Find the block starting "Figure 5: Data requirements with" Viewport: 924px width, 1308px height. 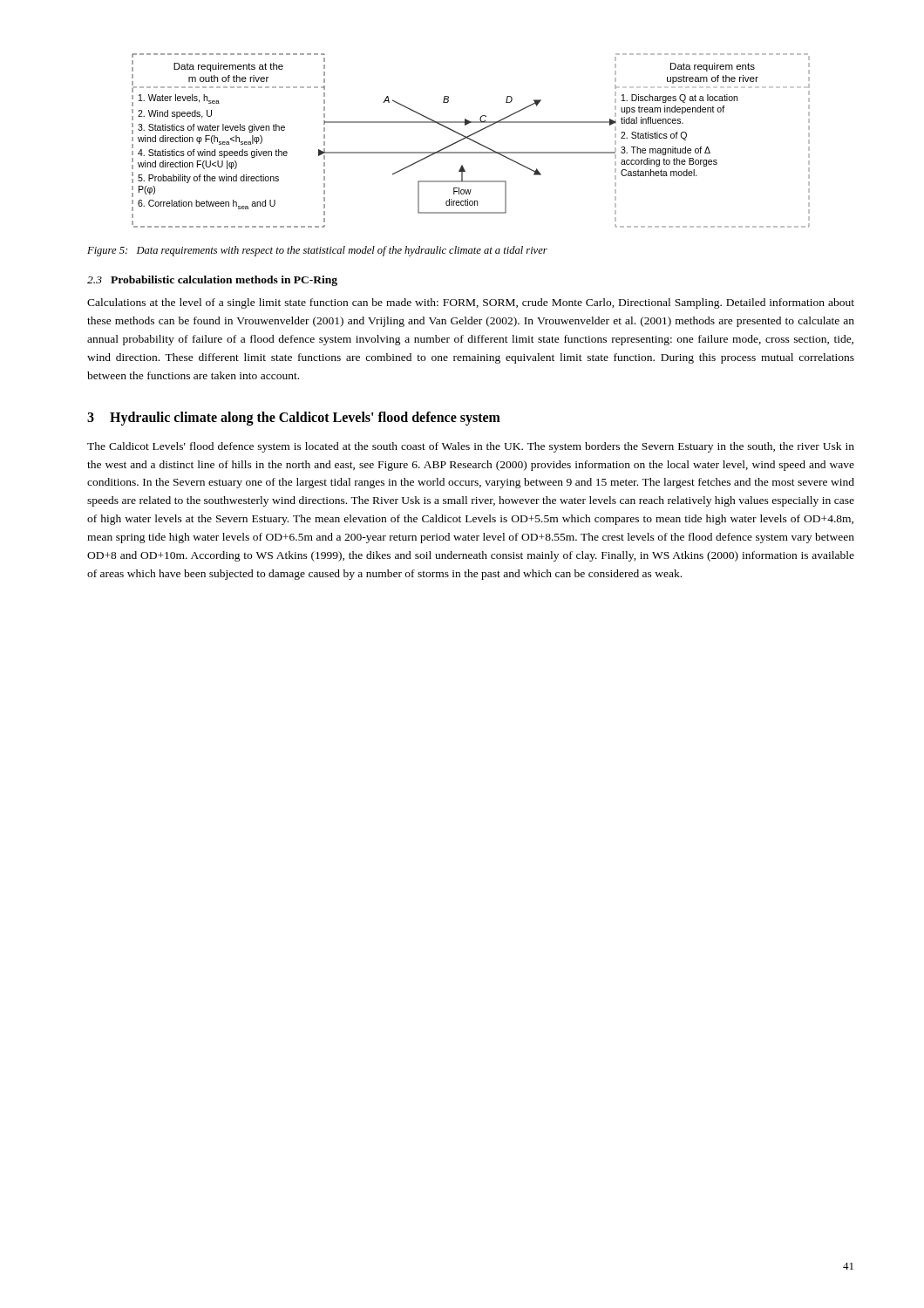[317, 250]
